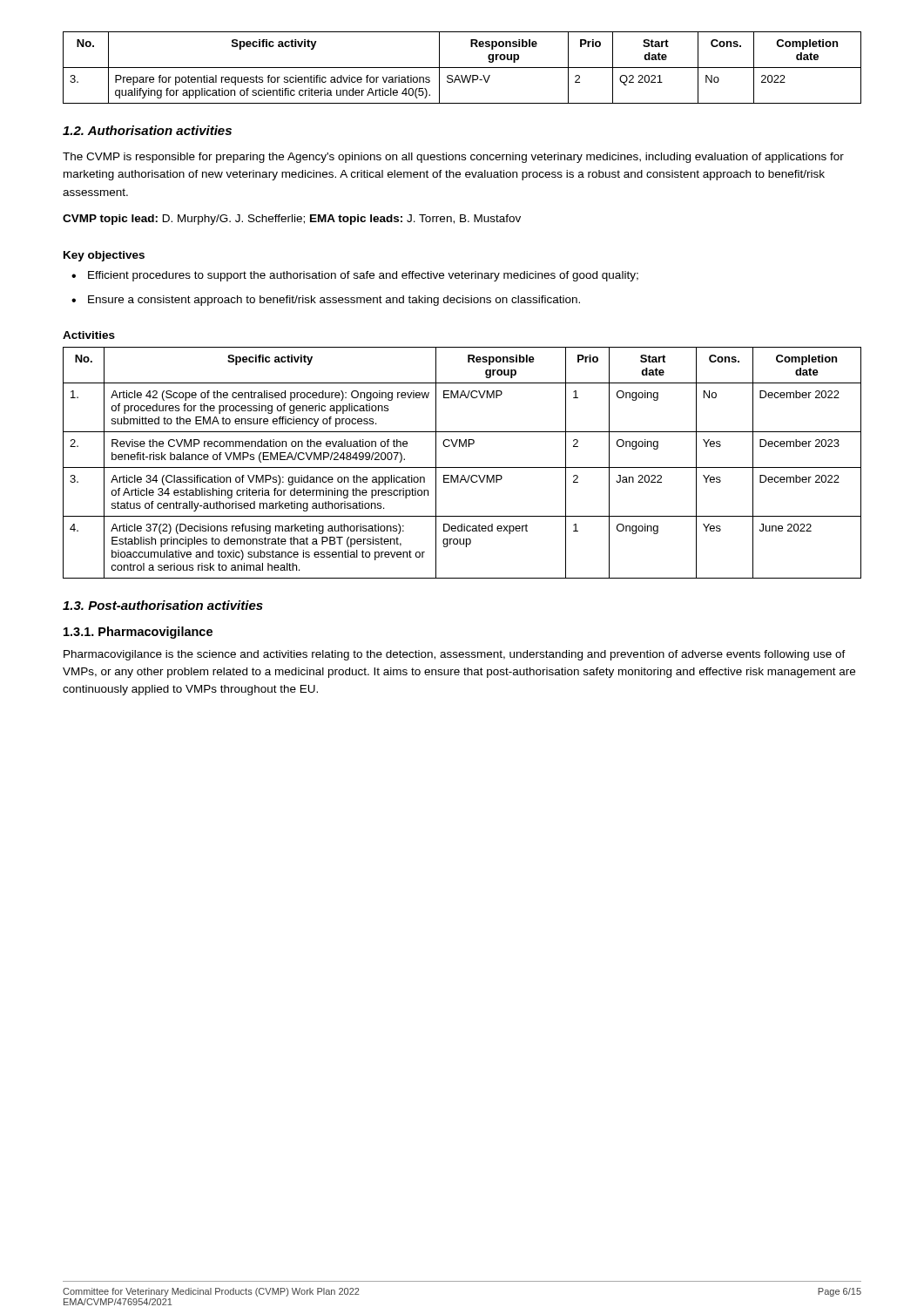Find the text block starting "Pharmacovigilance is the science and"
Viewport: 924px width, 1307px height.
point(459,671)
